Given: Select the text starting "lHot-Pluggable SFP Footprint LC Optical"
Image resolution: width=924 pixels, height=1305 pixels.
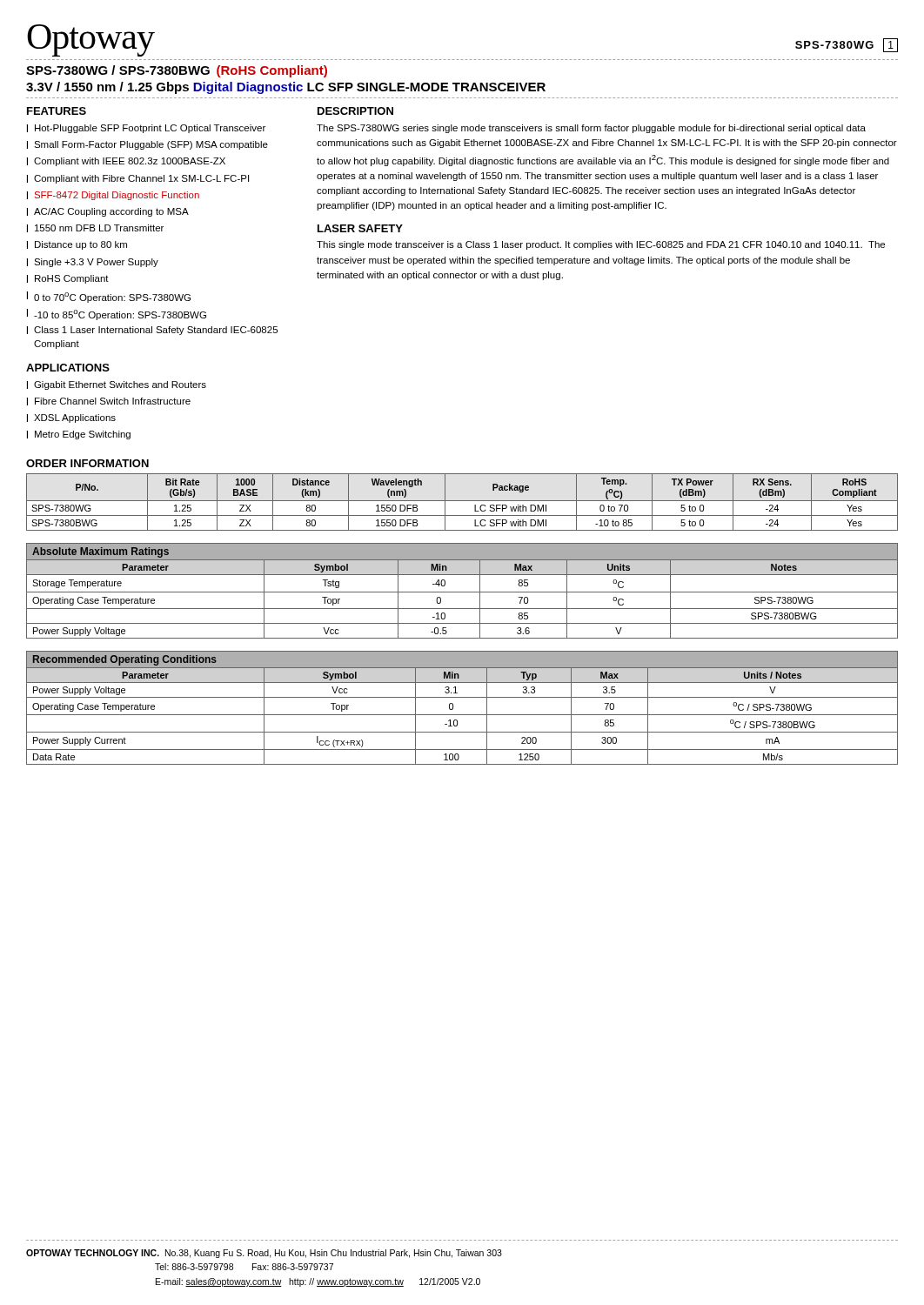Looking at the screenshot, I should point(146,129).
